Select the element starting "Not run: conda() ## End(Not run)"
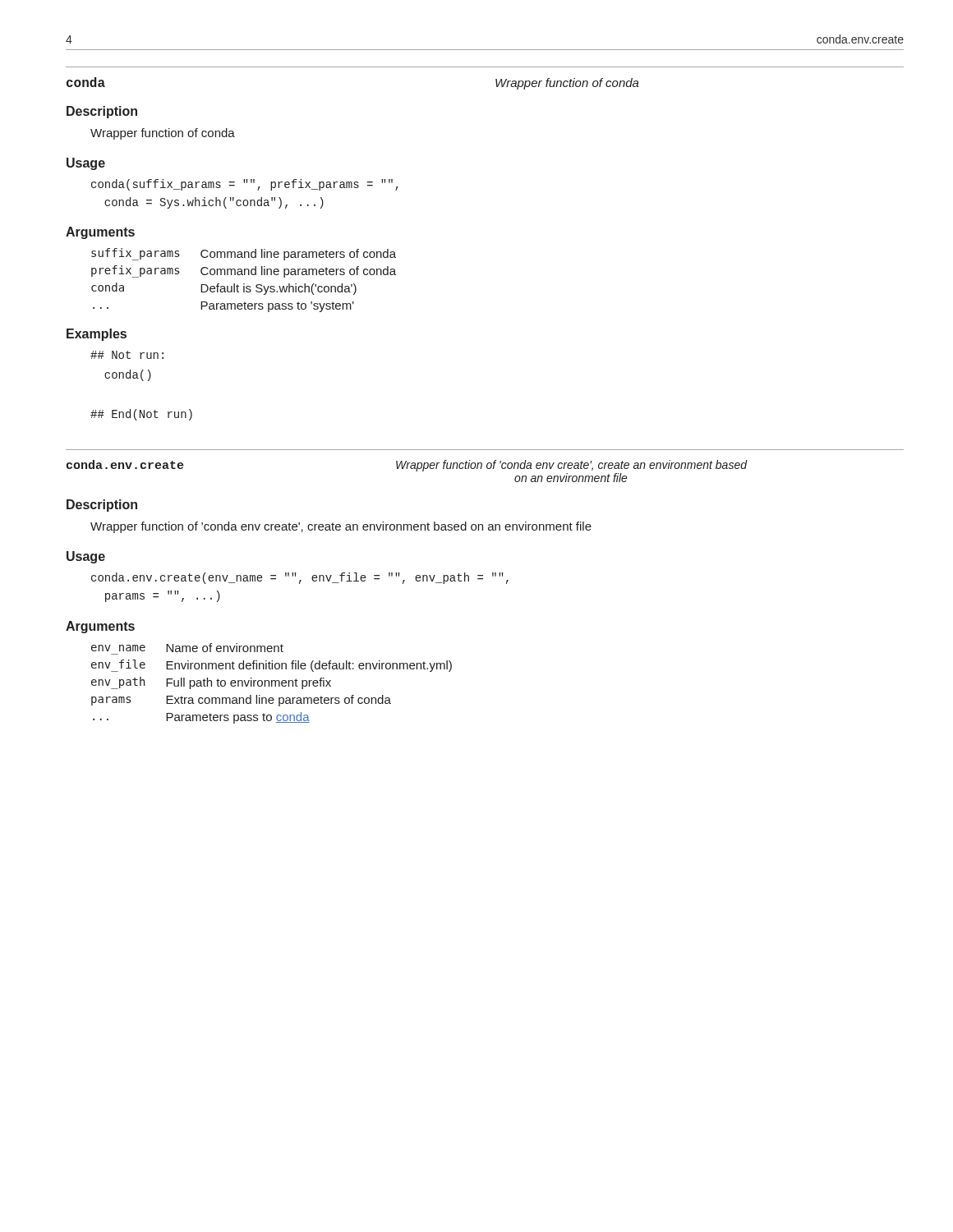953x1232 pixels. pos(142,385)
